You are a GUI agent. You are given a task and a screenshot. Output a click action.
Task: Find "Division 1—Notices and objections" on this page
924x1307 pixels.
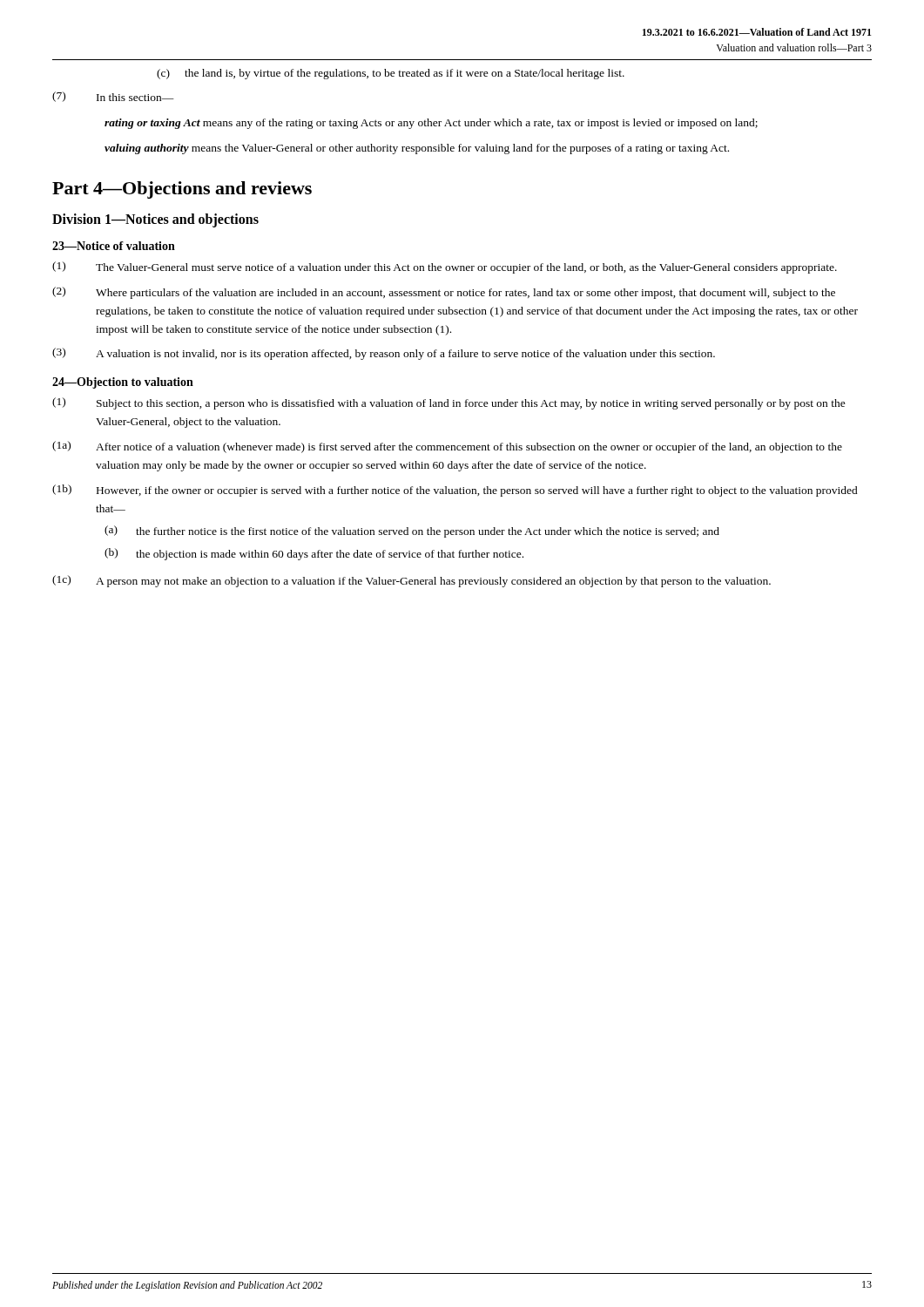(155, 219)
